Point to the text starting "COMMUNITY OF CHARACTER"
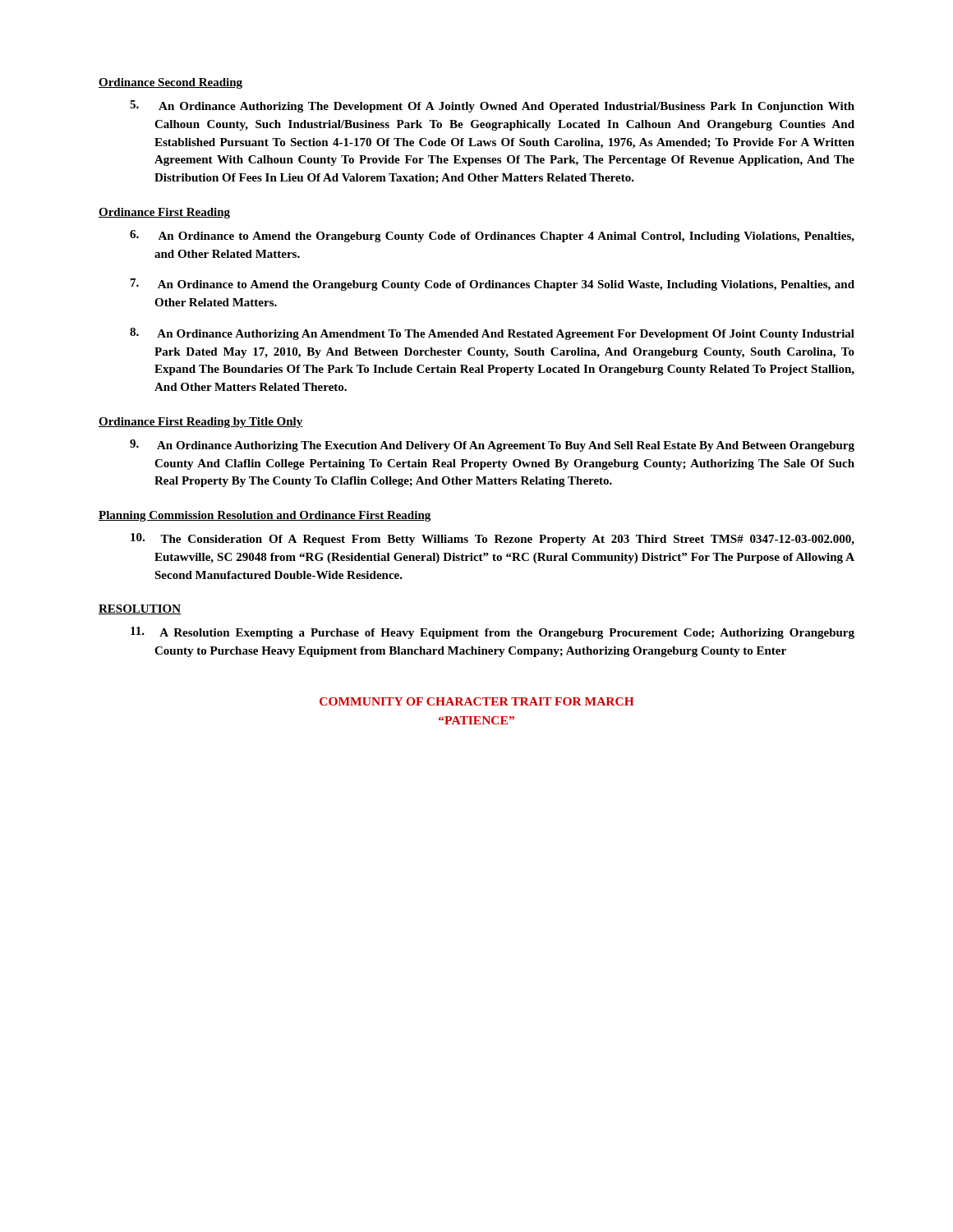Viewport: 953px width, 1232px height. coord(476,710)
